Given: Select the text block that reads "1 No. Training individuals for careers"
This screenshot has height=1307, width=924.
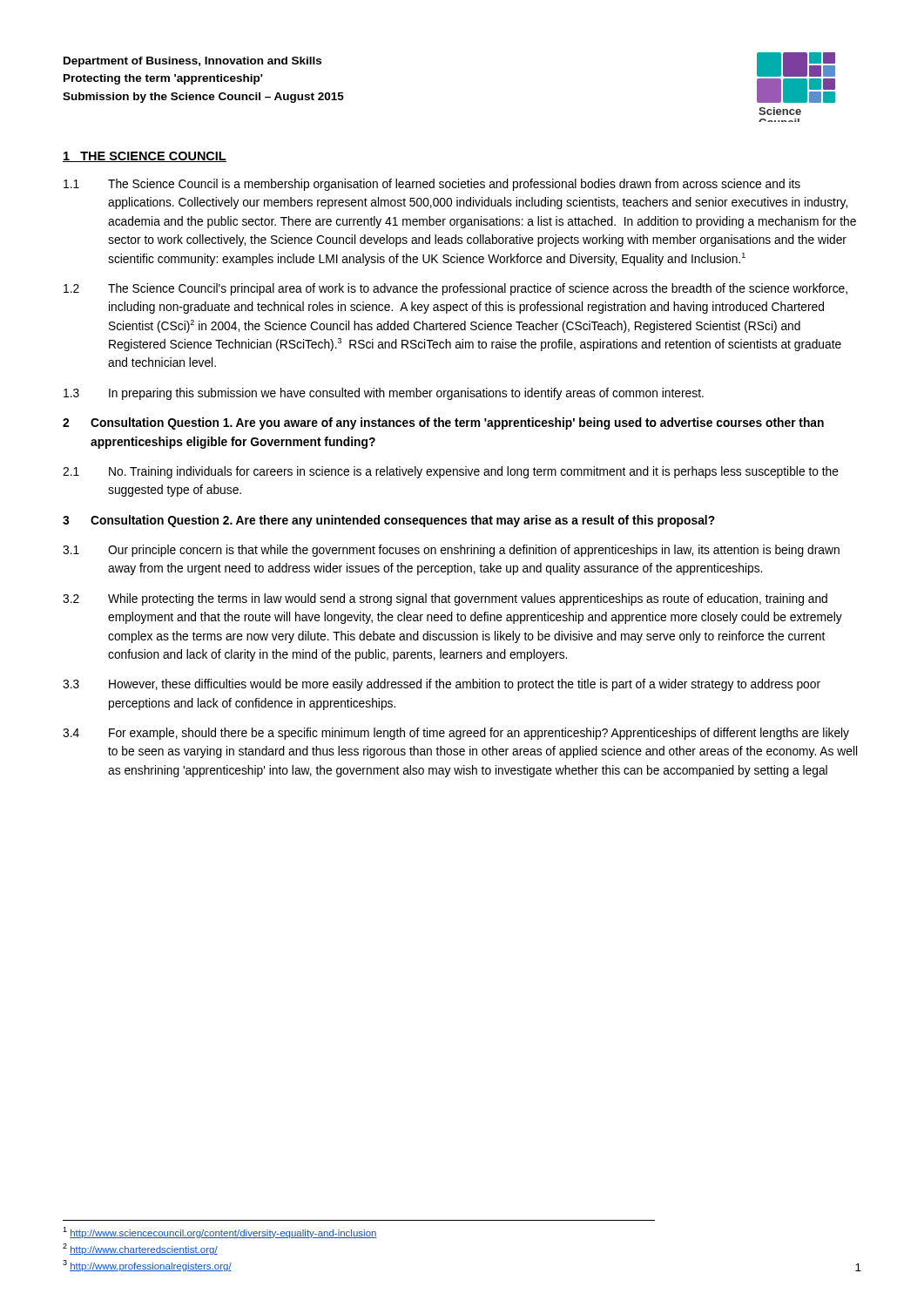Looking at the screenshot, I should pyautogui.click(x=462, y=481).
